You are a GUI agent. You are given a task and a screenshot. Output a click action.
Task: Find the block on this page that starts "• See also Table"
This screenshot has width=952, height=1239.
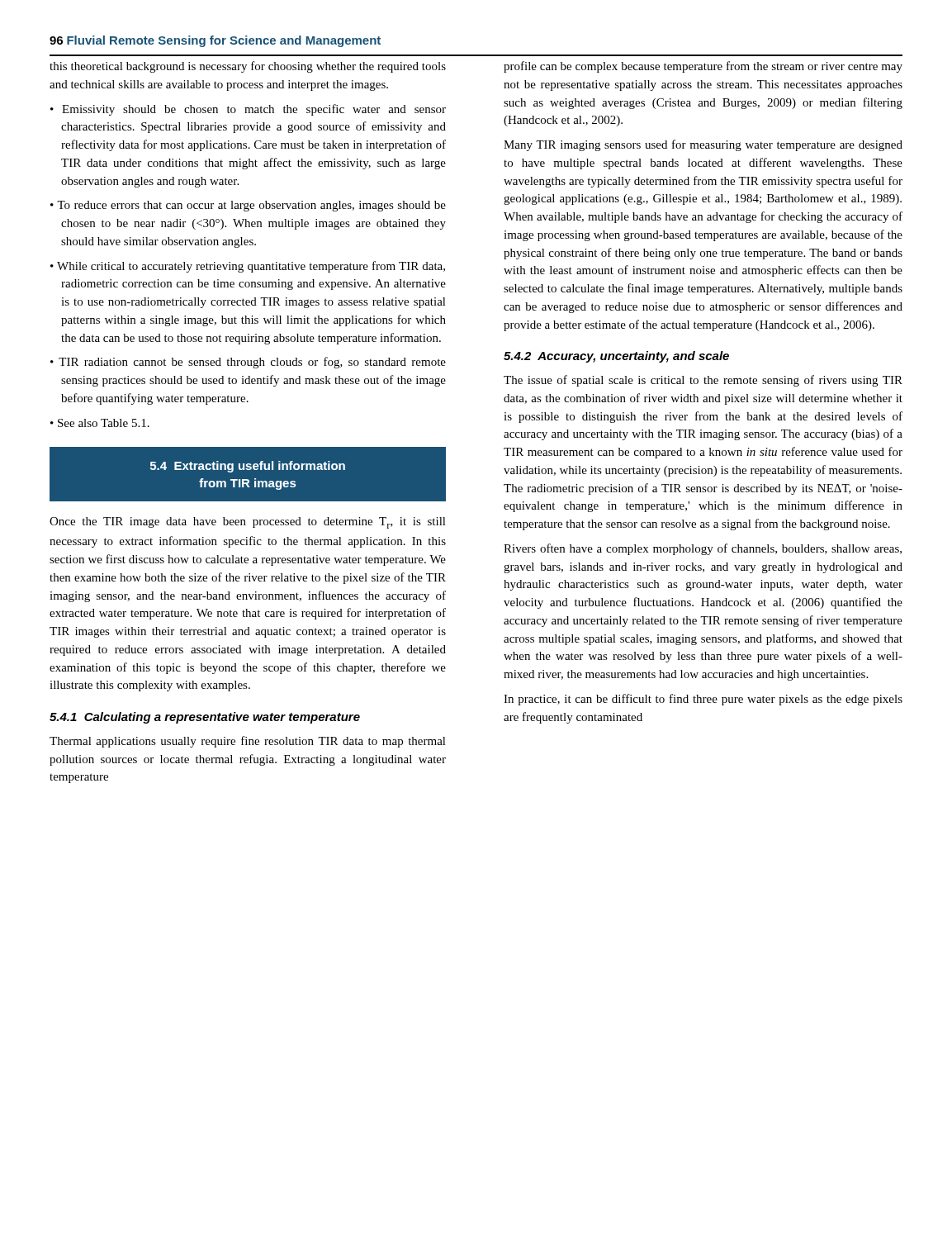[x=100, y=423]
